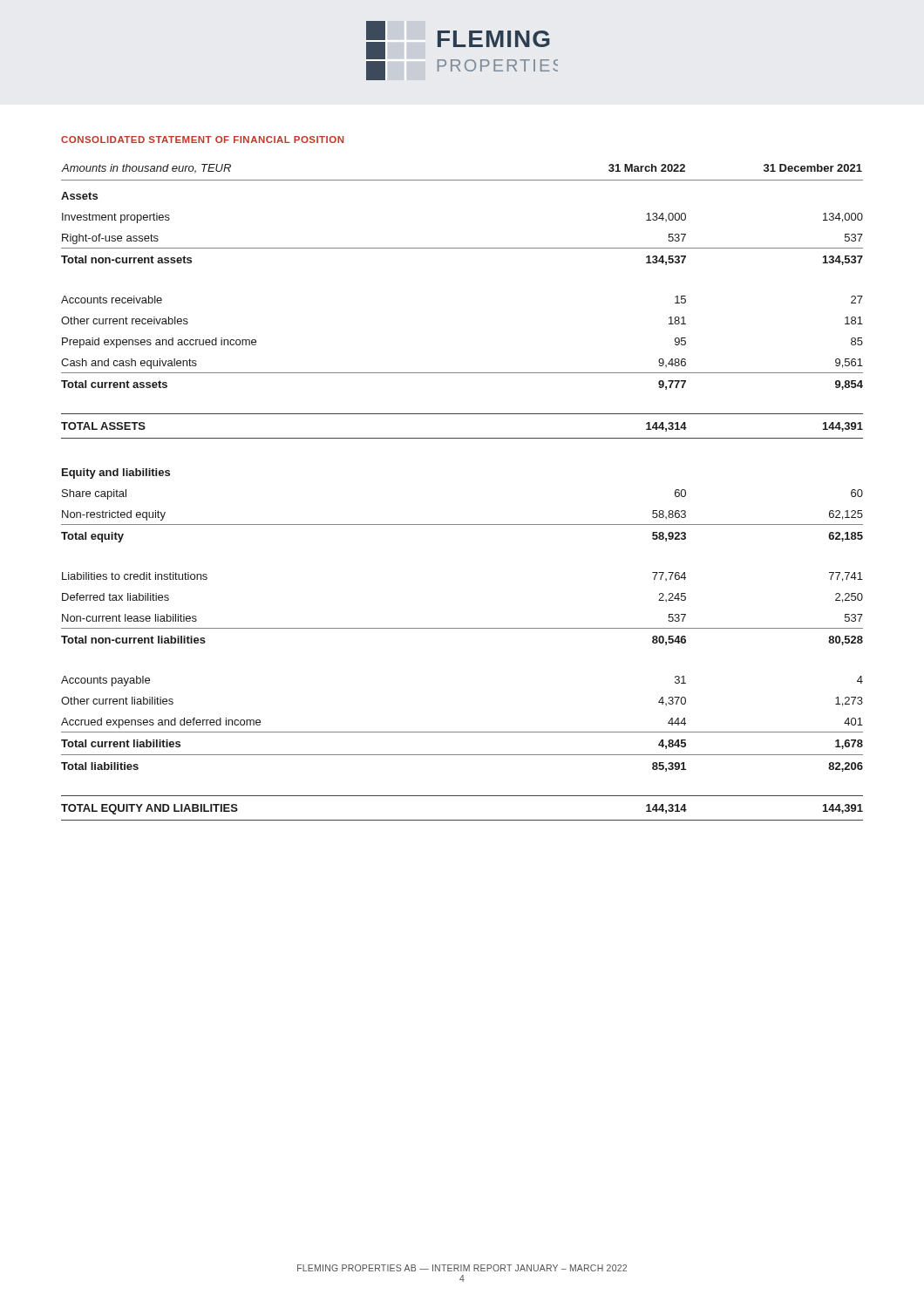The width and height of the screenshot is (924, 1308).
Task: Click on the logo
Action: point(462,52)
